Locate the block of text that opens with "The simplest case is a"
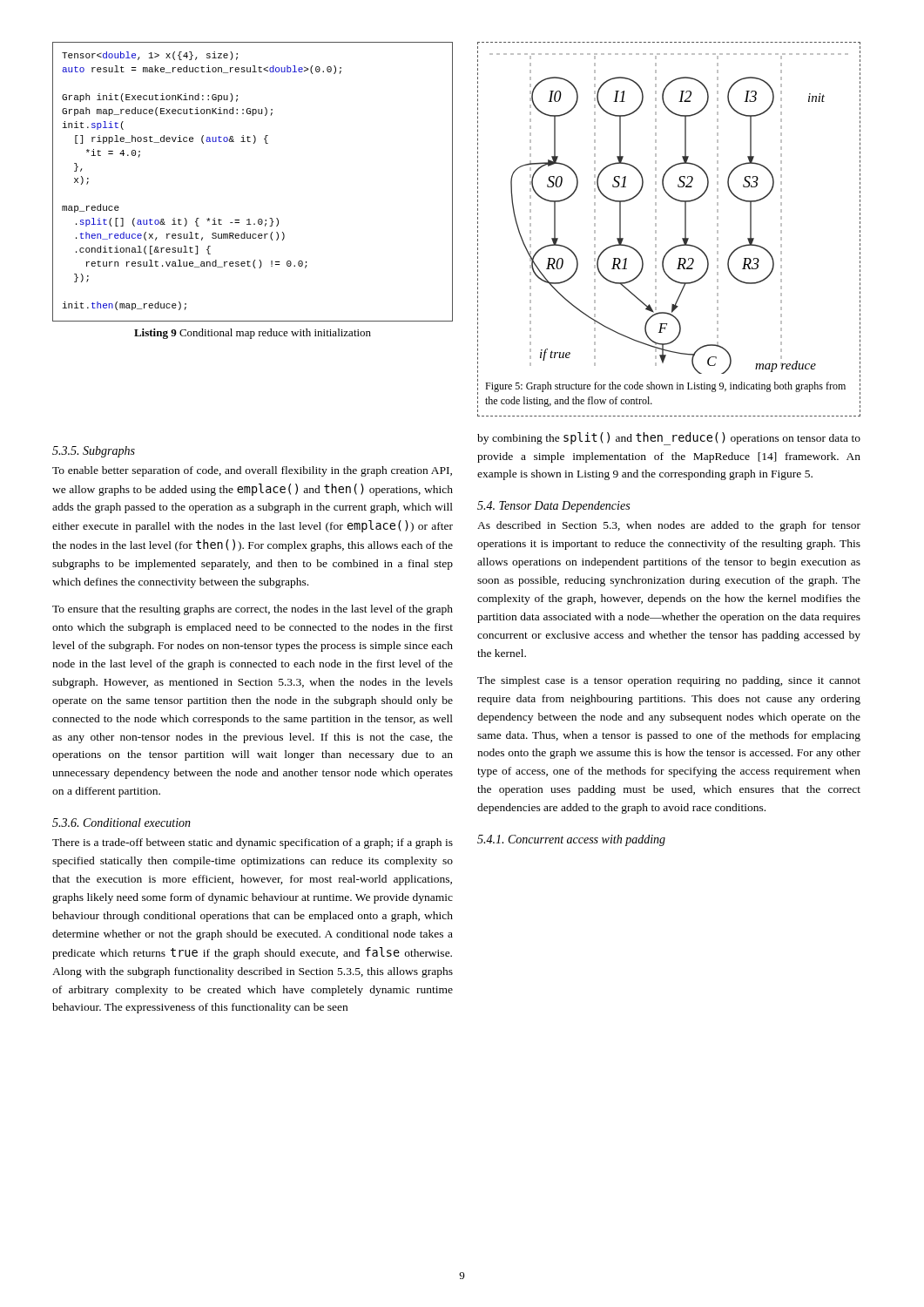The height and width of the screenshot is (1307, 924). pyautogui.click(x=669, y=744)
